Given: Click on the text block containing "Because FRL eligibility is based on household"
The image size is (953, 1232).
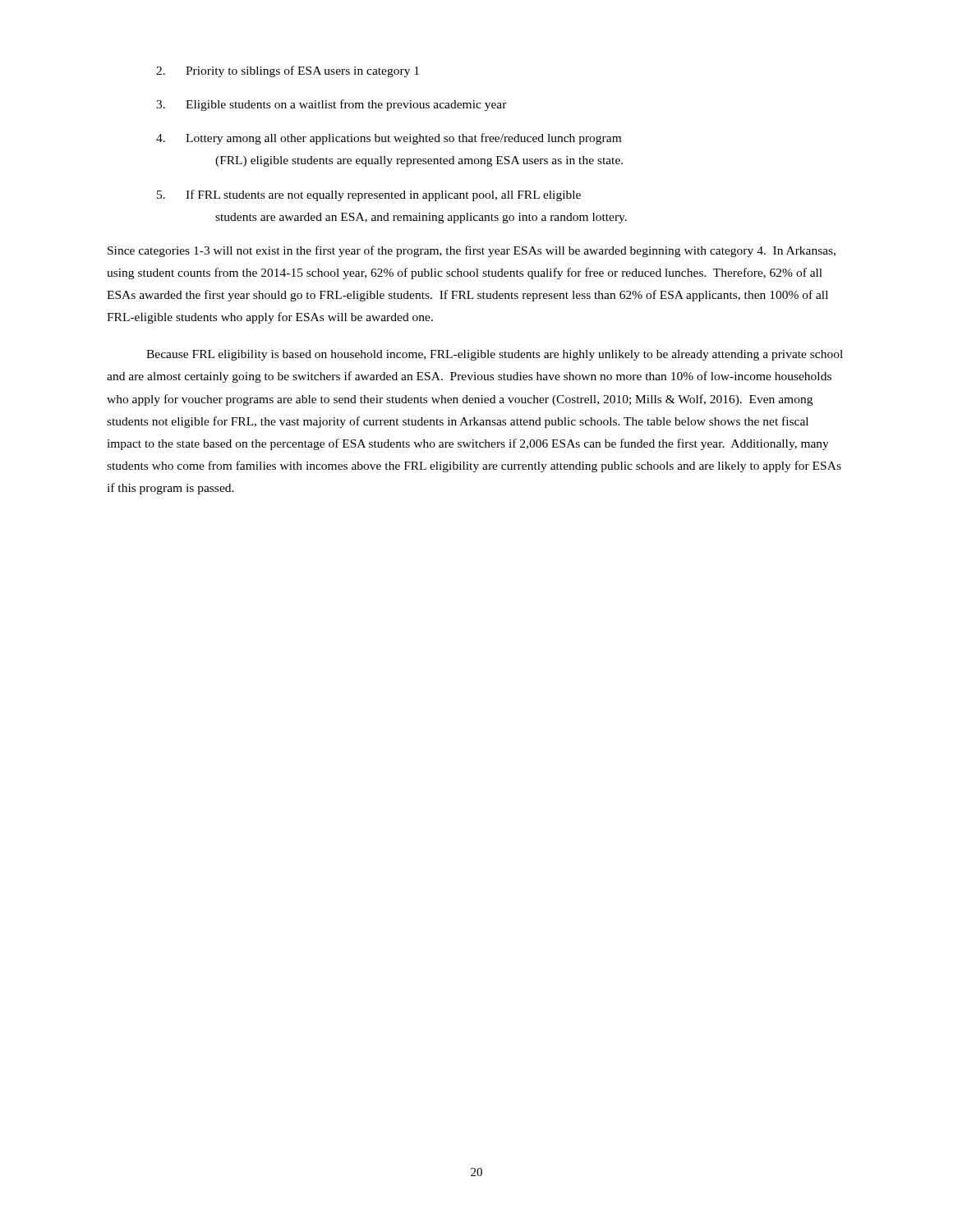Looking at the screenshot, I should tap(475, 421).
